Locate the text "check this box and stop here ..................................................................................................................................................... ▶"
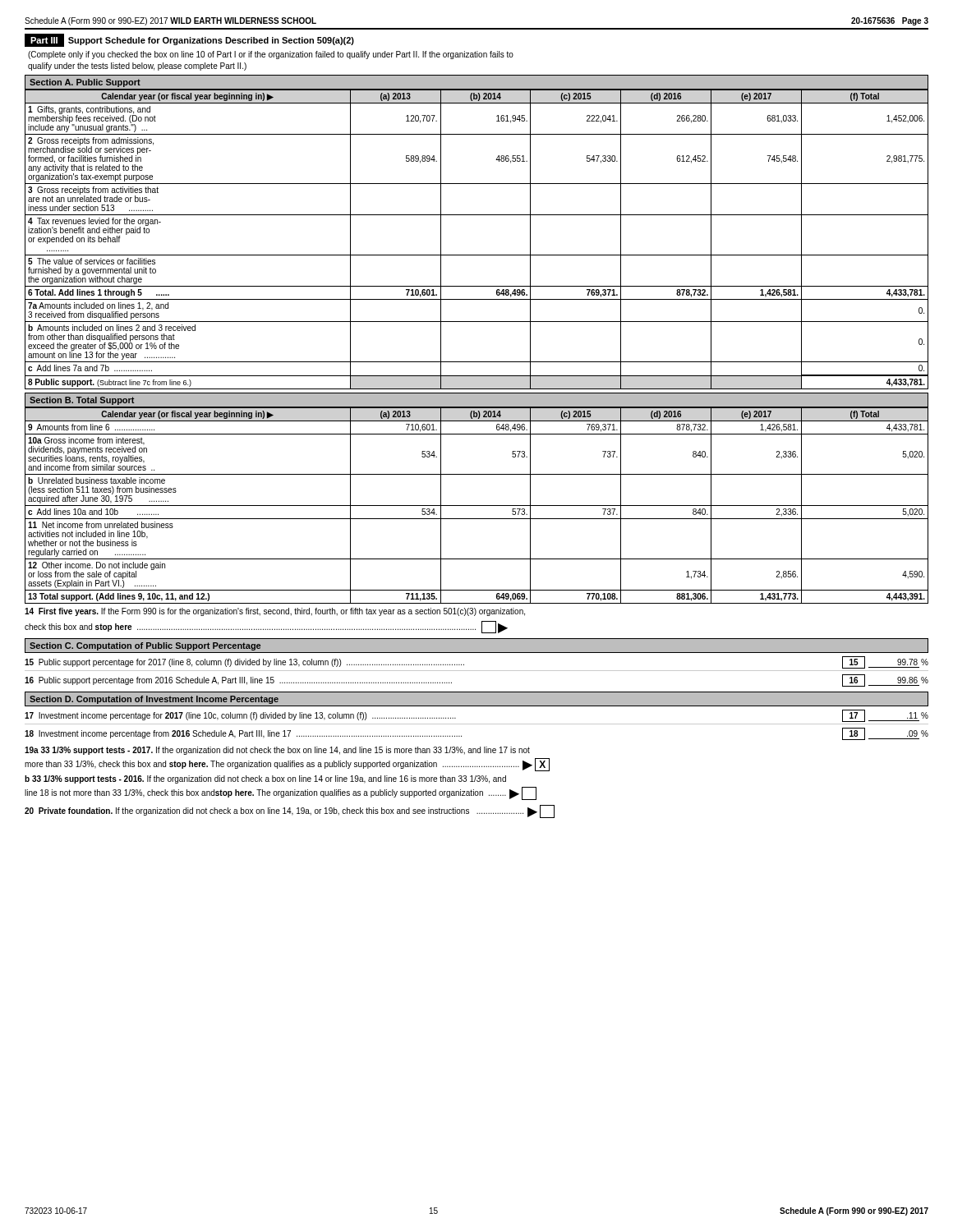Image resolution: width=953 pixels, height=1232 pixels. coord(266,627)
